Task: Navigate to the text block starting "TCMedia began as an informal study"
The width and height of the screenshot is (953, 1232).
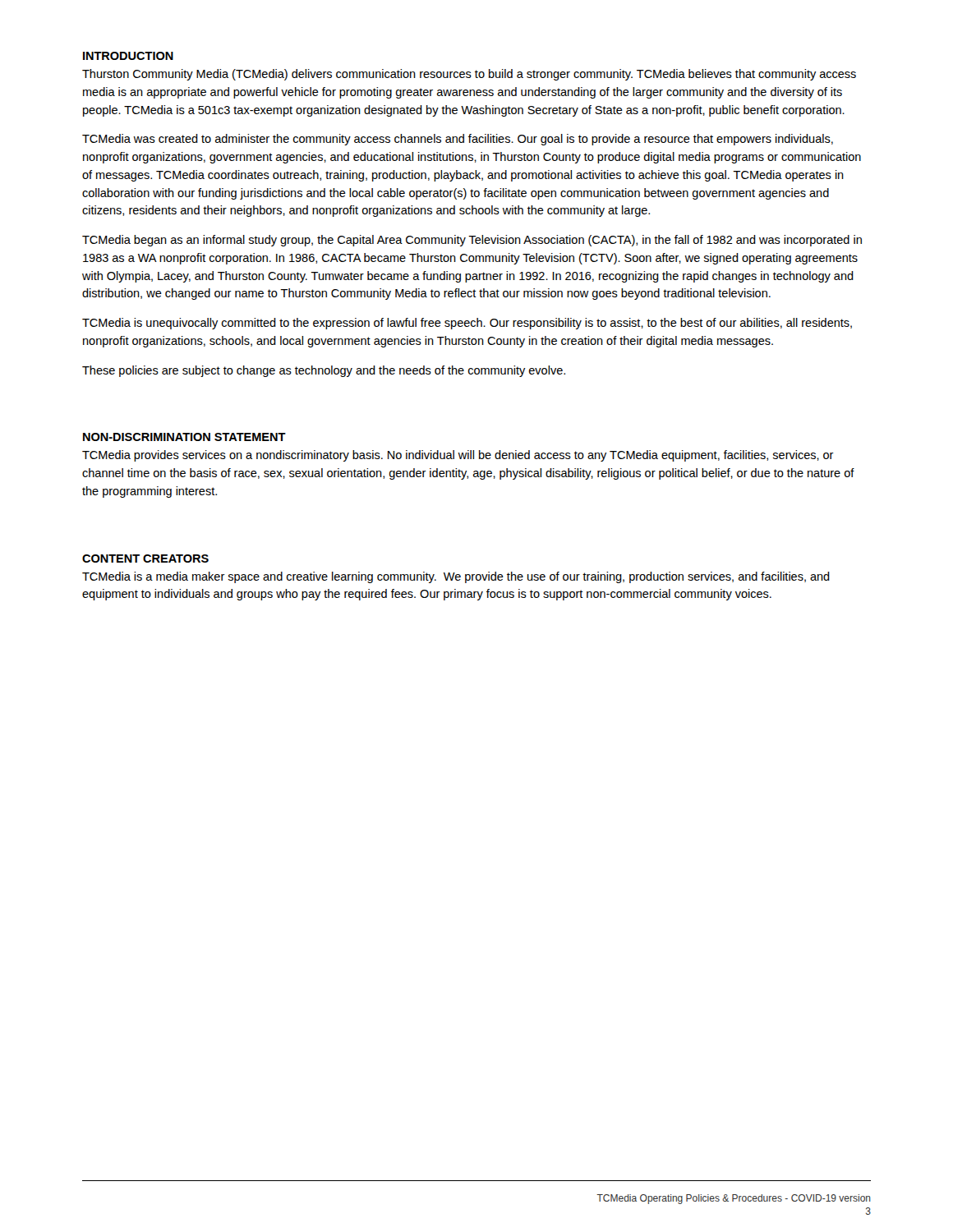Action: (472, 267)
